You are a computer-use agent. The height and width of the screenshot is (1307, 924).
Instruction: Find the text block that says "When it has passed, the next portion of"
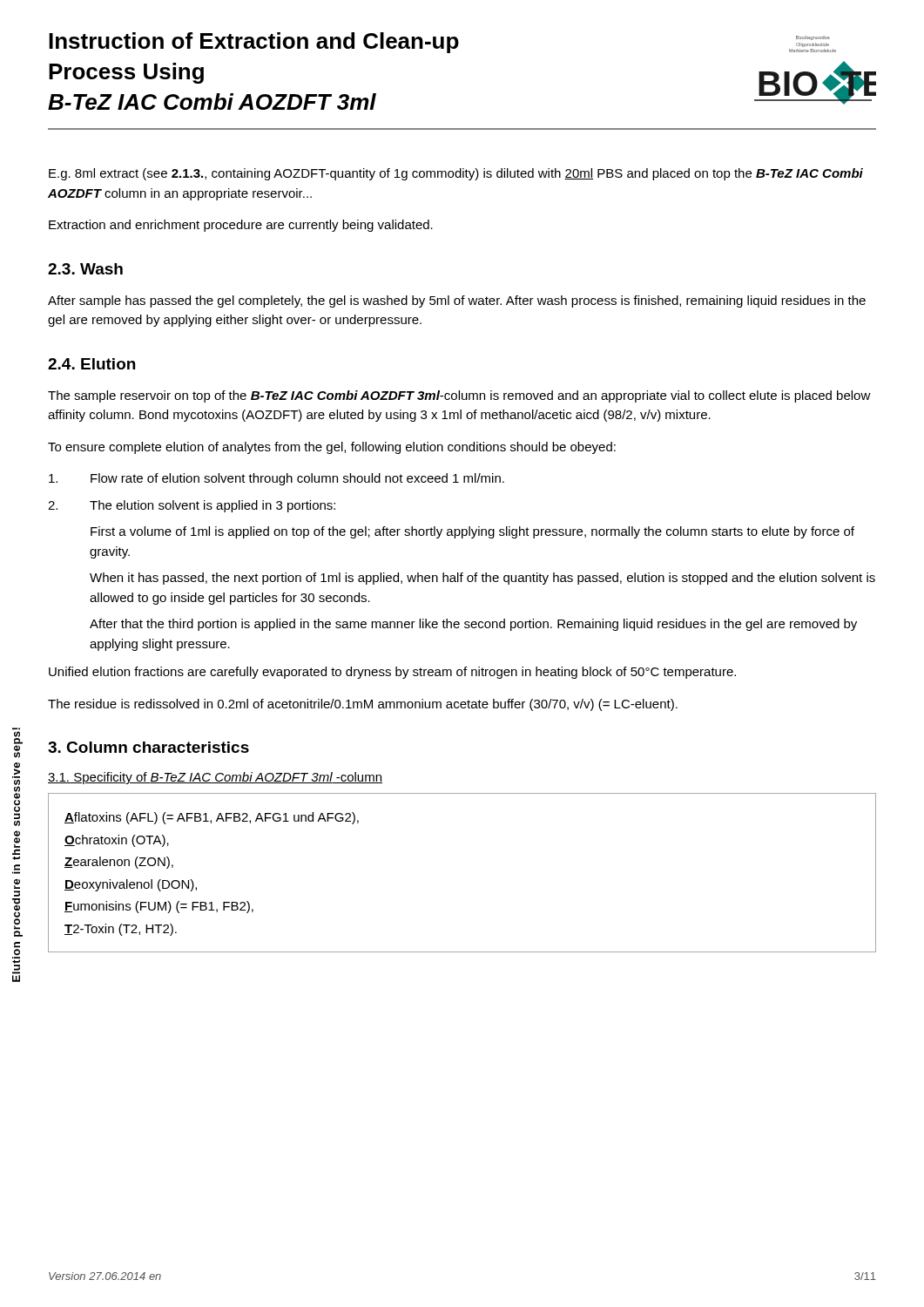483,587
